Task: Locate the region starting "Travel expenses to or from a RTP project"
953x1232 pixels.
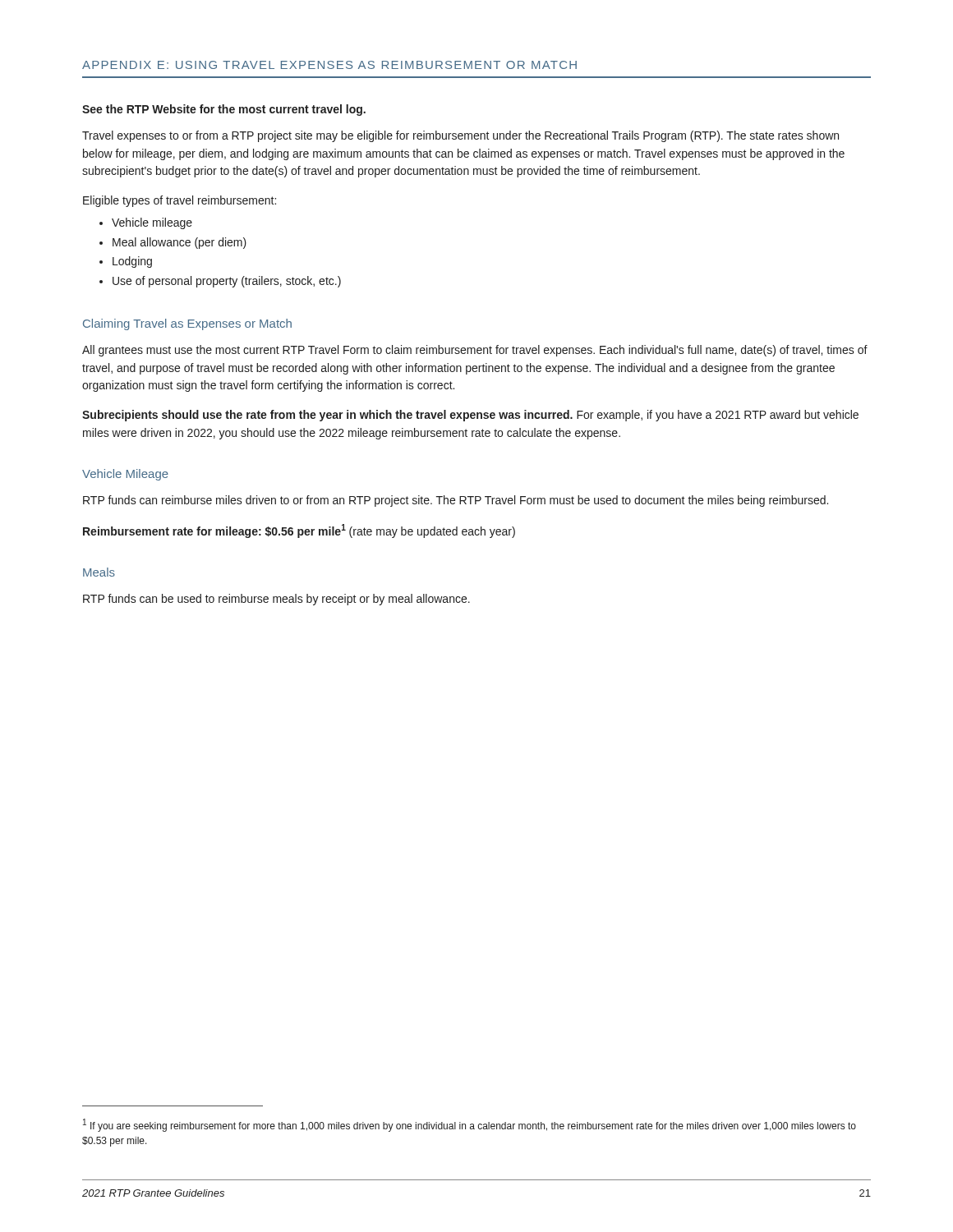Action: click(x=476, y=154)
